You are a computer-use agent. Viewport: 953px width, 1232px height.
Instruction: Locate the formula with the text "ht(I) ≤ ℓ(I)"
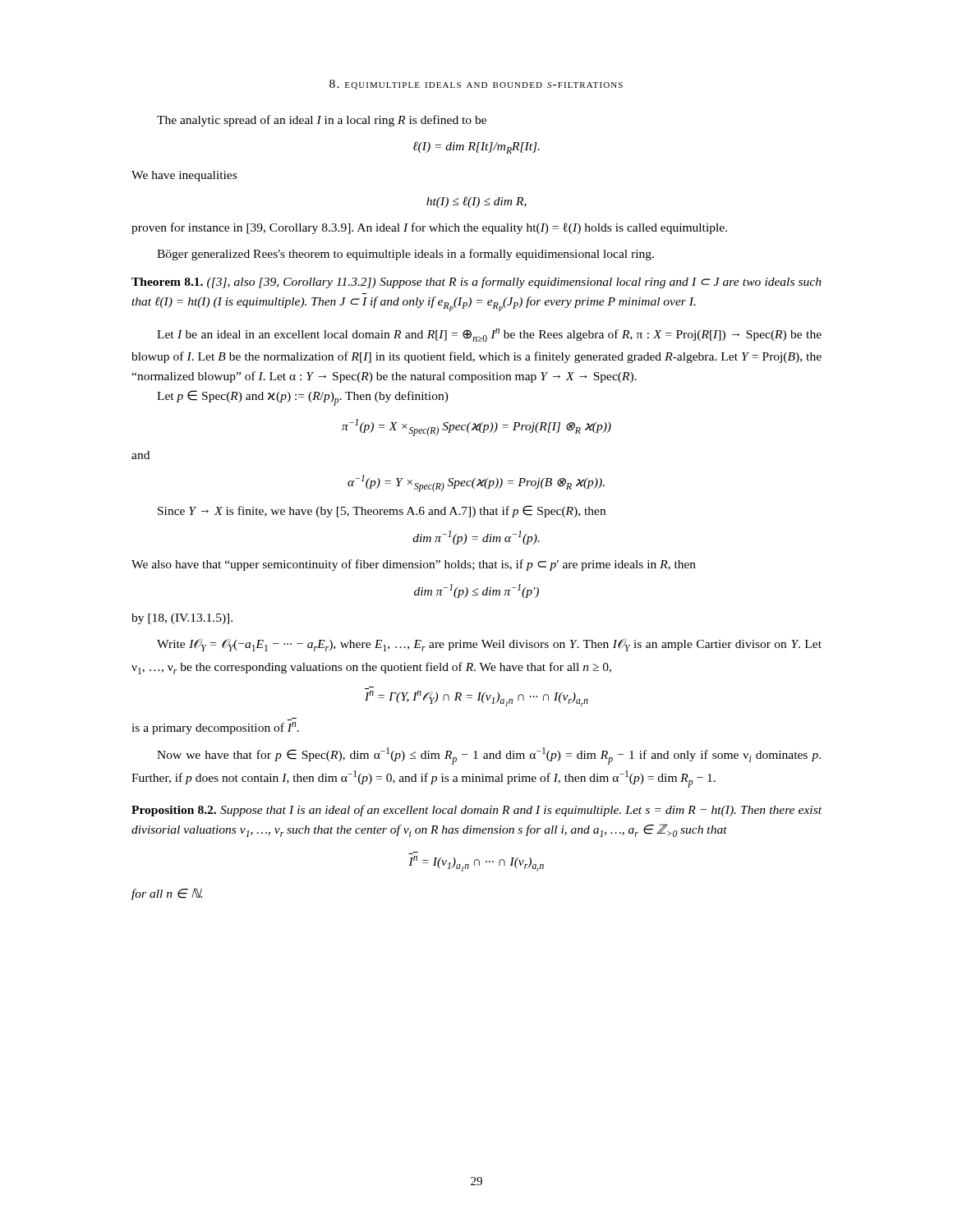(476, 201)
